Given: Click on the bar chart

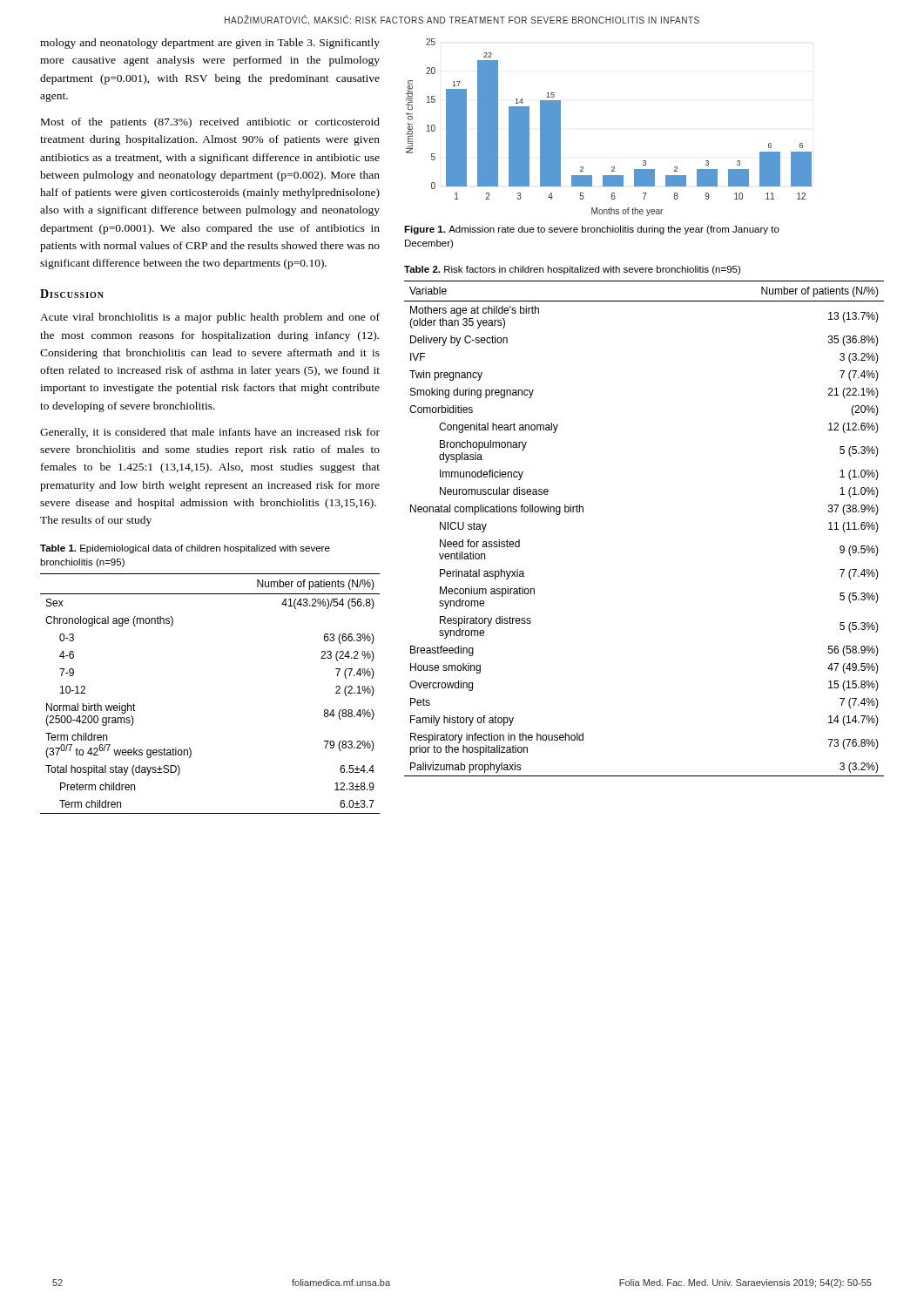Looking at the screenshot, I should (x=644, y=125).
